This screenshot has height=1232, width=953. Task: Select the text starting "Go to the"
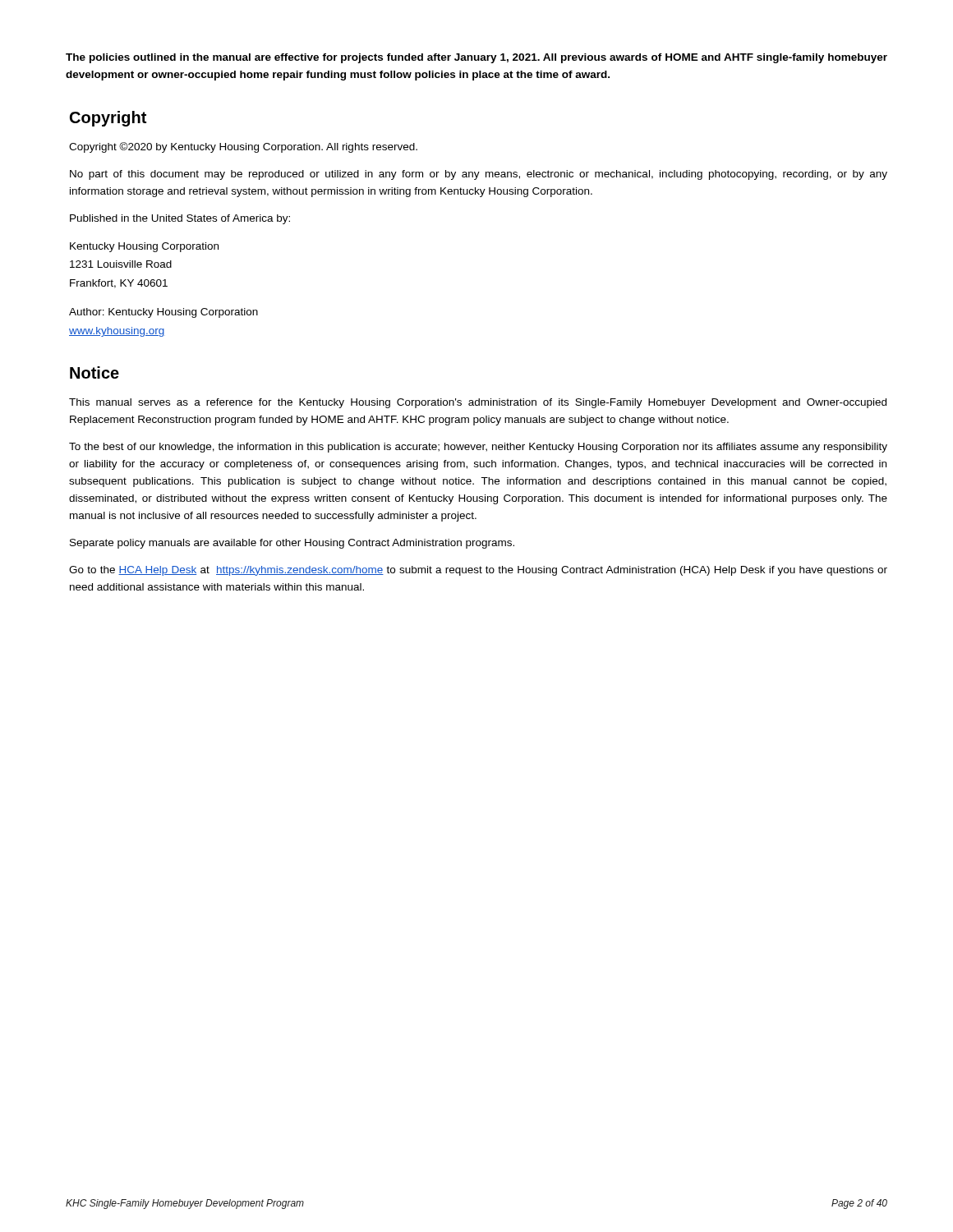(x=478, y=578)
